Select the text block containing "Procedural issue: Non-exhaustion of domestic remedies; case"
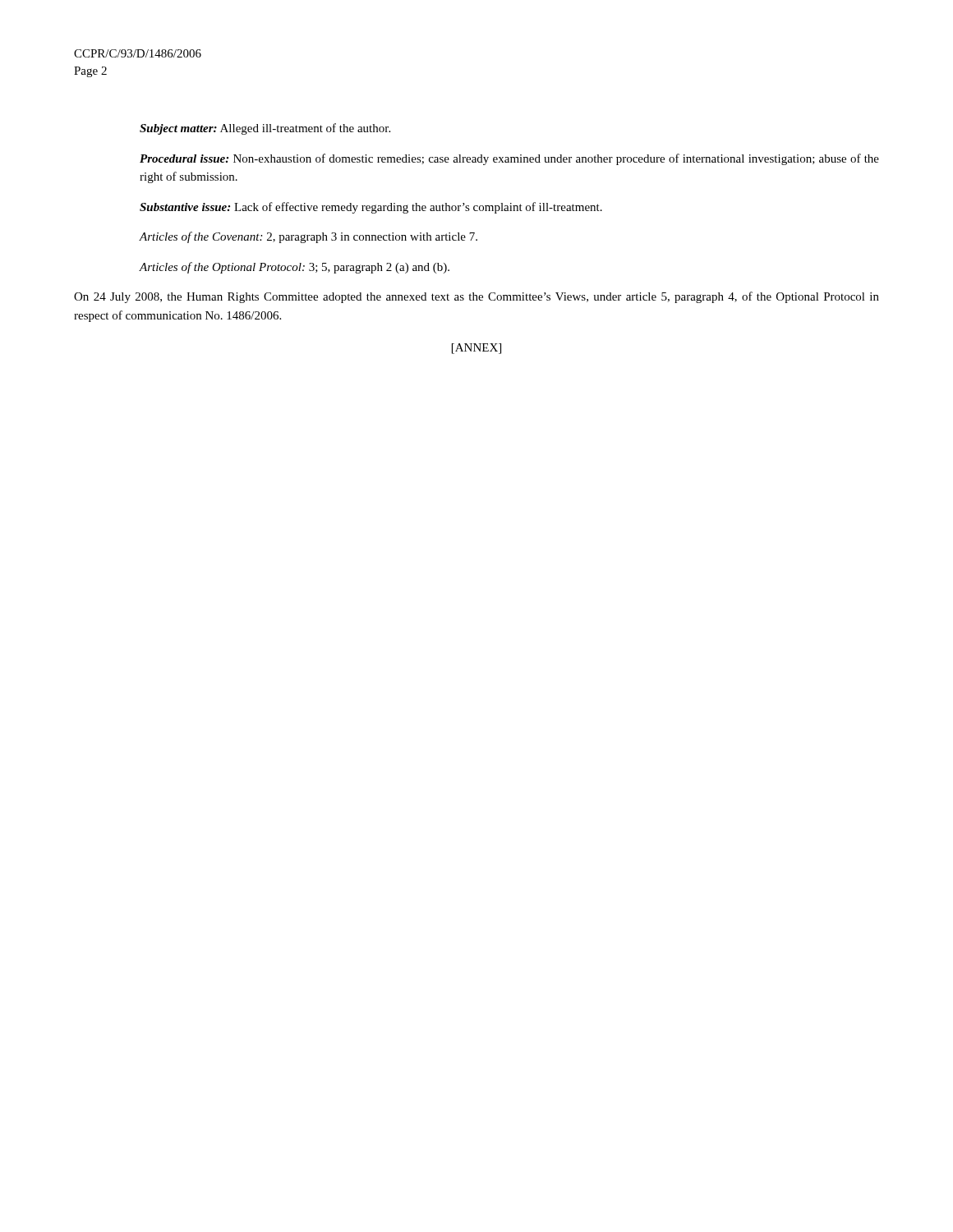This screenshot has width=953, height=1232. [x=509, y=167]
